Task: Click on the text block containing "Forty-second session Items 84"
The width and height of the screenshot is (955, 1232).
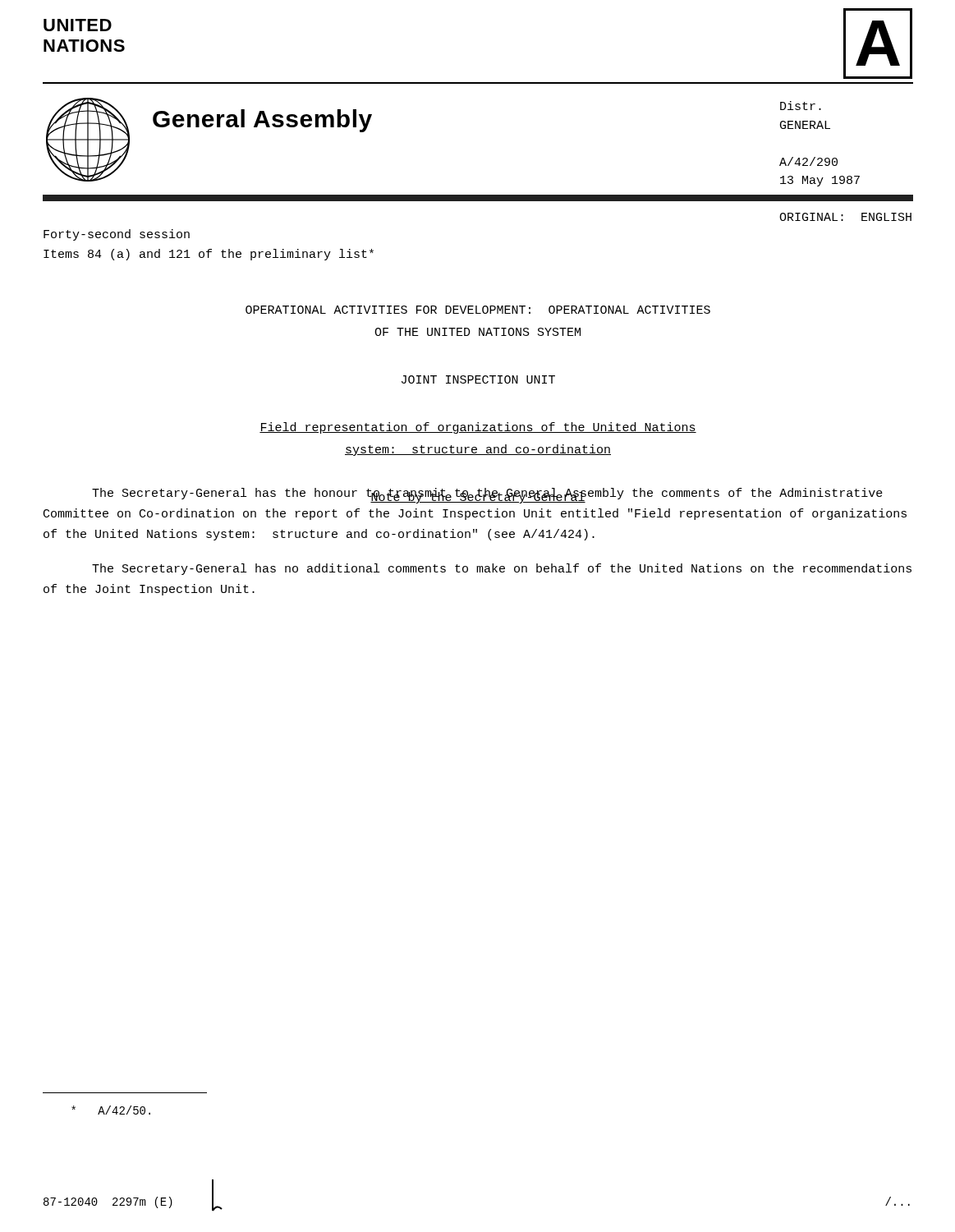Action: click(209, 245)
